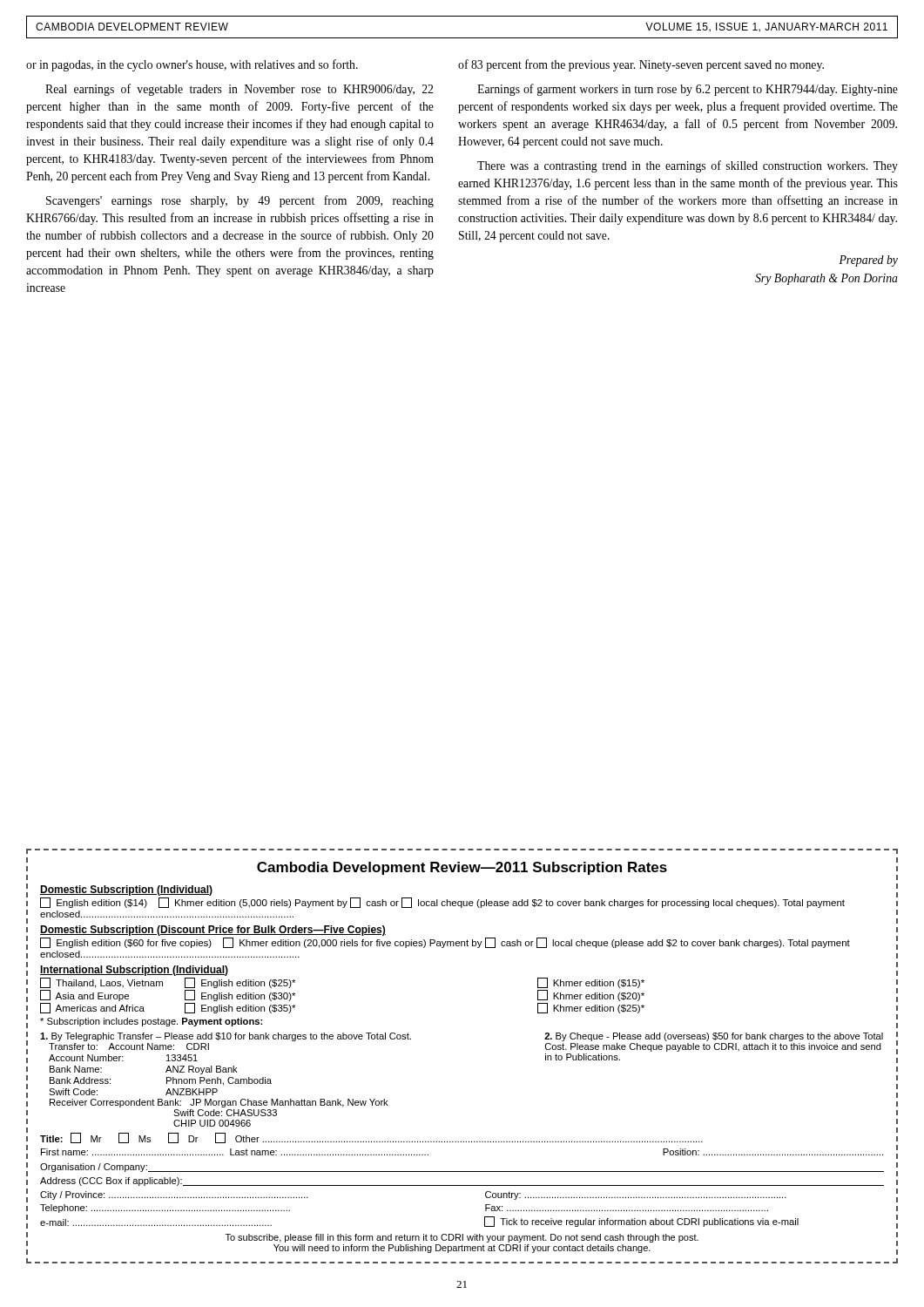The width and height of the screenshot is (924, 1307).
Task: Click where it says "Cambodia Development Review—2011 Subscription Rates"
Action: 462,867
